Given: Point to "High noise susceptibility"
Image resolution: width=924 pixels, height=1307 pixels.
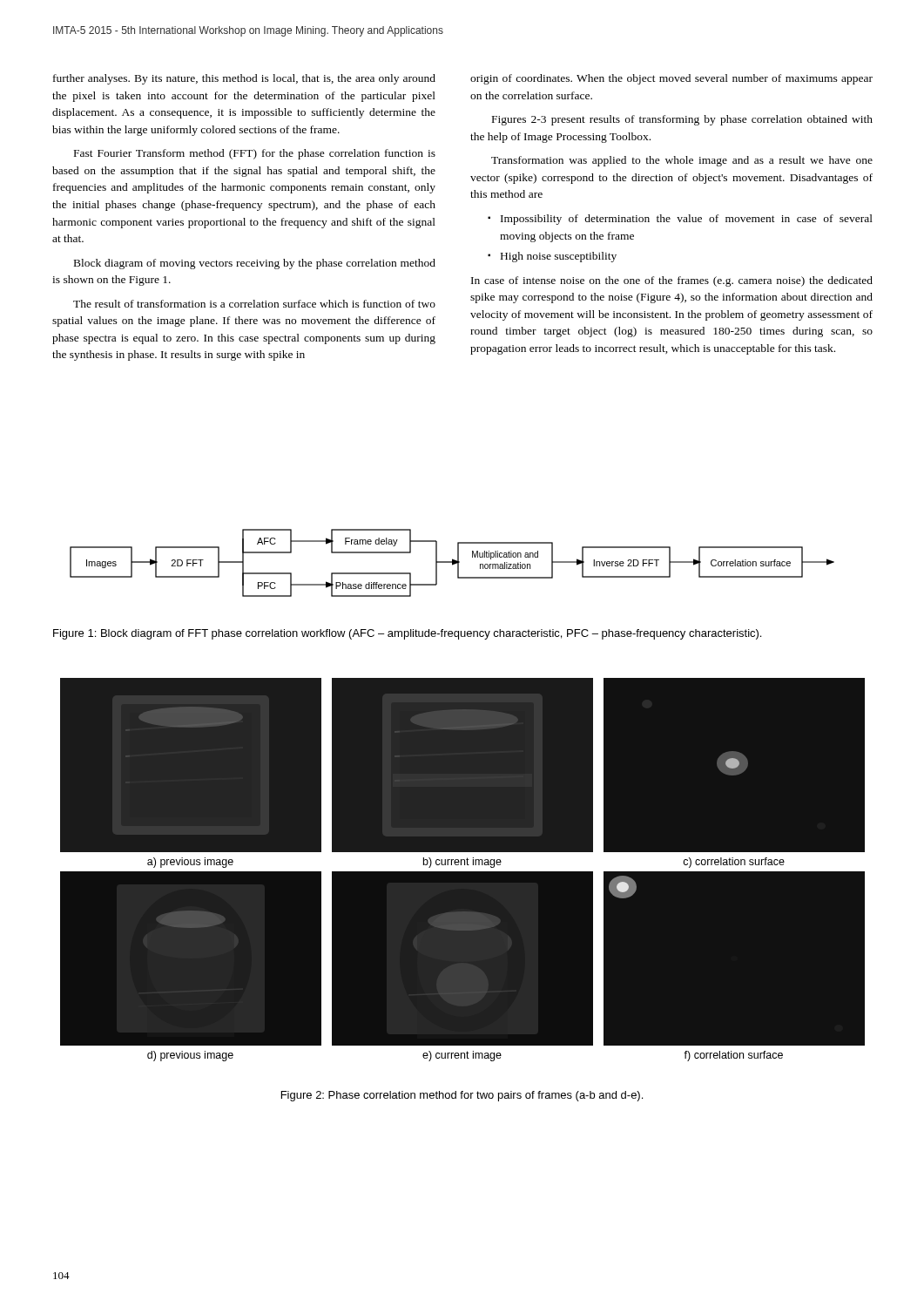Looking at the screenshot, I should 558,256.
